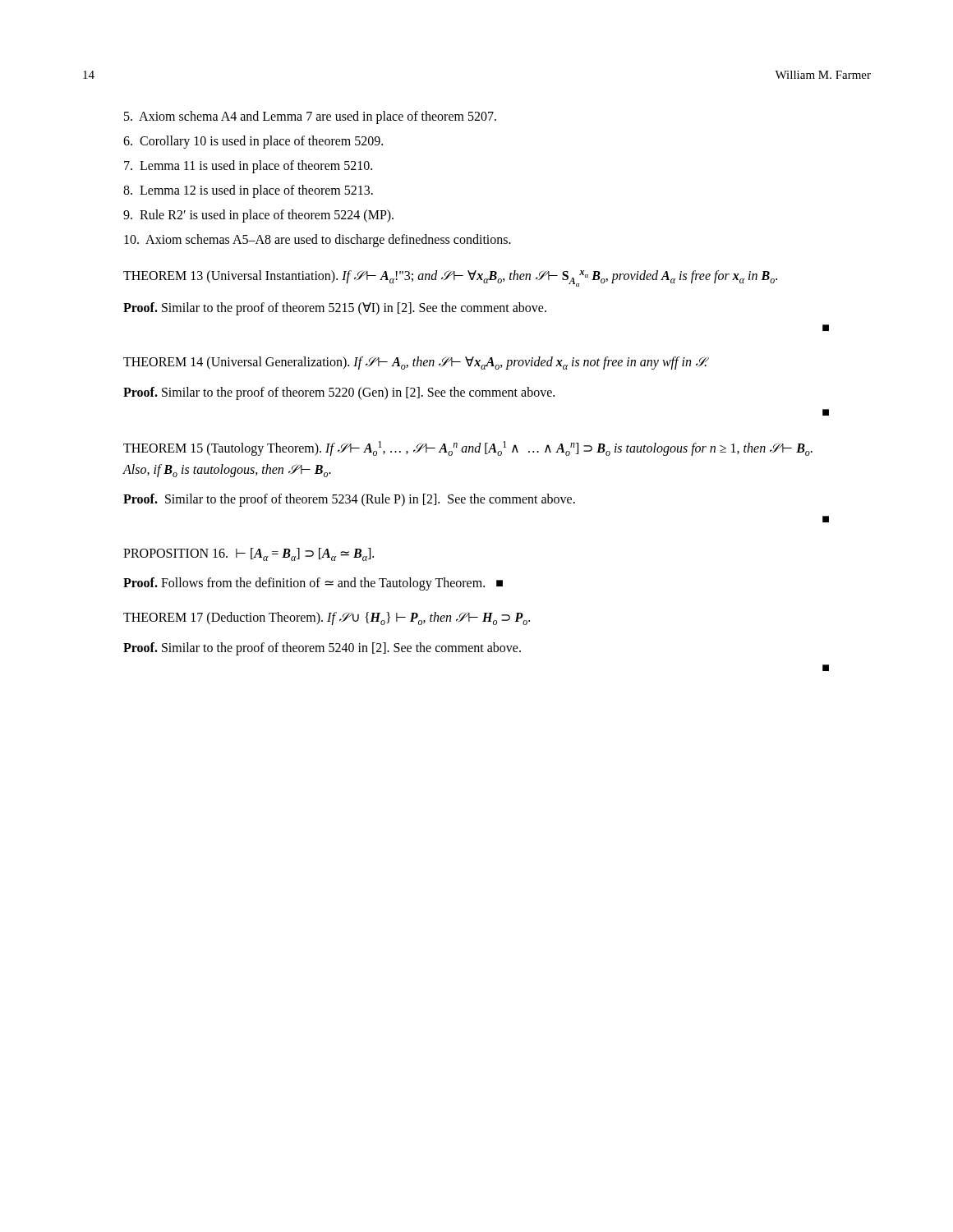Locate the passage starting "8. Lemma 12 is used in"

[x=248, y=190]
